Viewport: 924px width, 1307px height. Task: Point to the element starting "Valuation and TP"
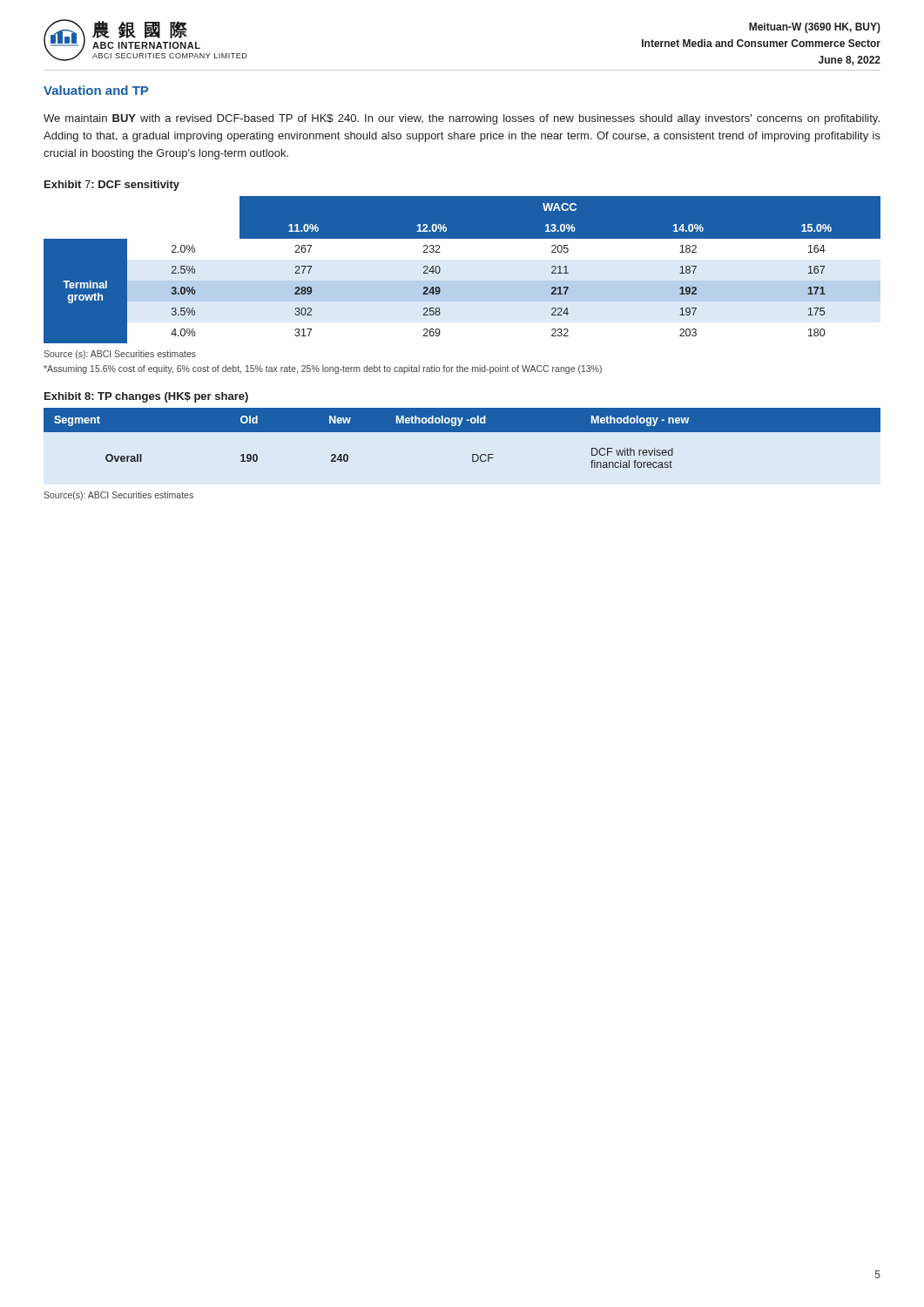pos(96,90)
